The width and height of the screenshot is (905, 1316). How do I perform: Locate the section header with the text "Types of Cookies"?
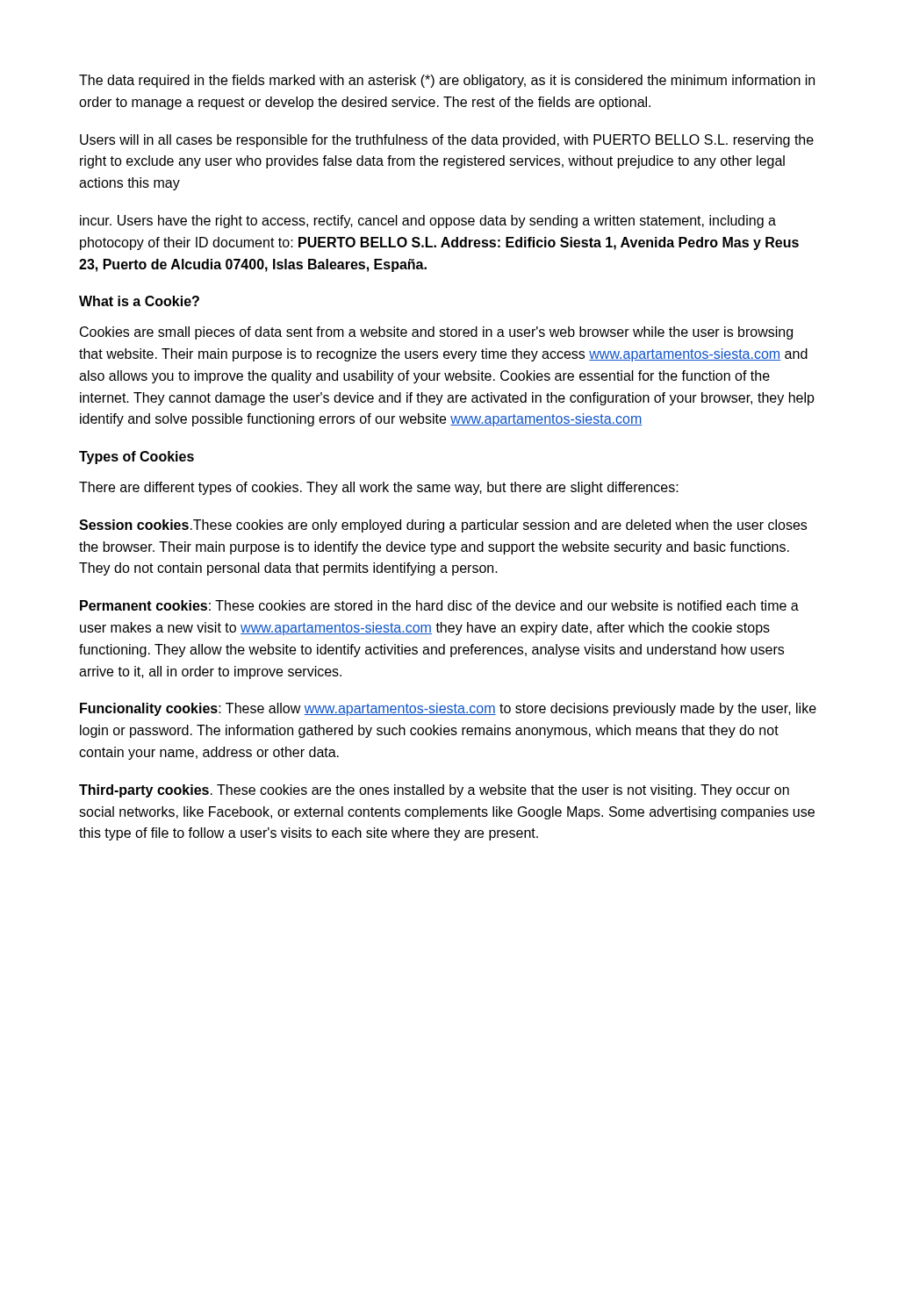(137, 457)
